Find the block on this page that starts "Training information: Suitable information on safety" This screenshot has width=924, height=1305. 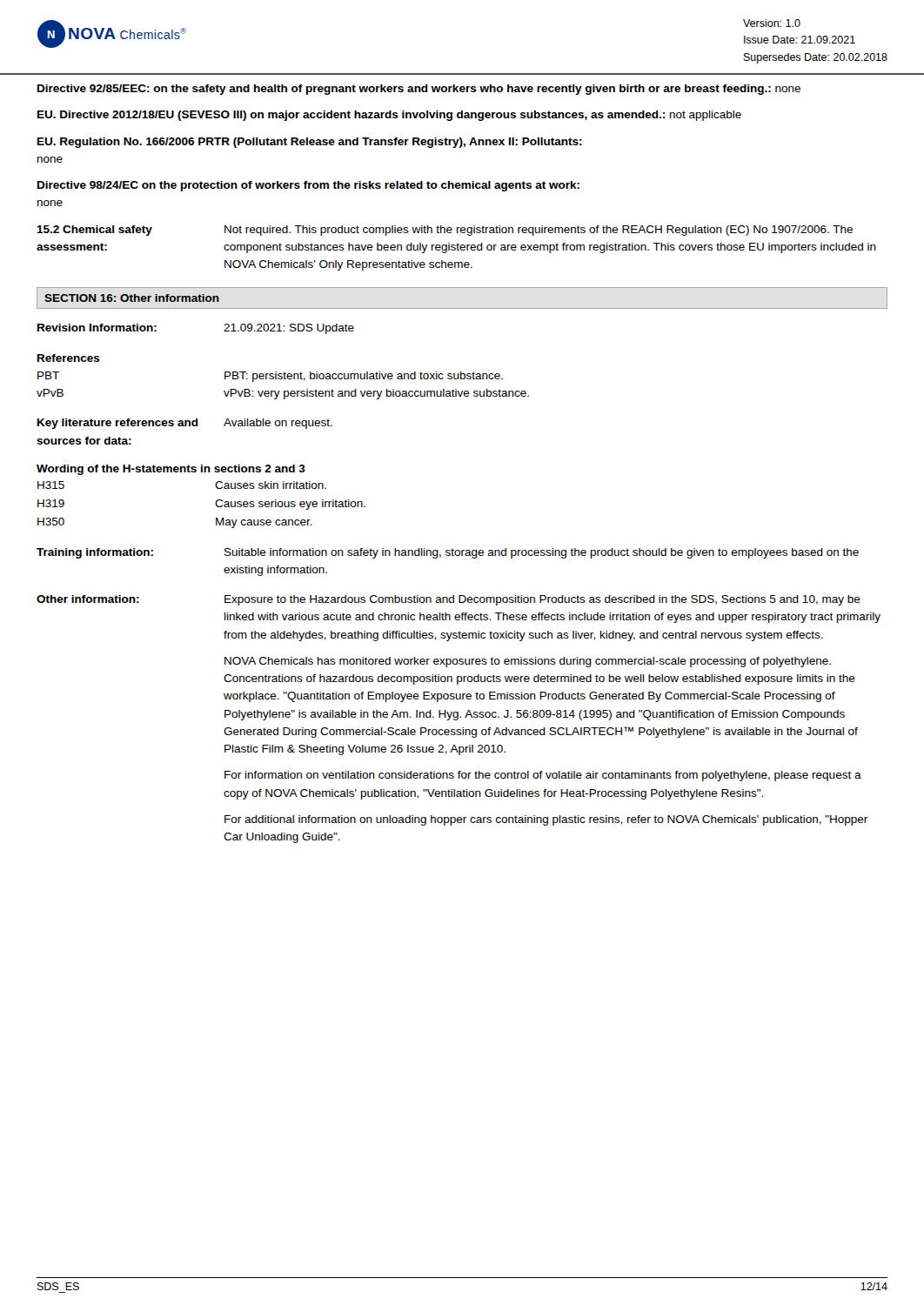[462, 561]
